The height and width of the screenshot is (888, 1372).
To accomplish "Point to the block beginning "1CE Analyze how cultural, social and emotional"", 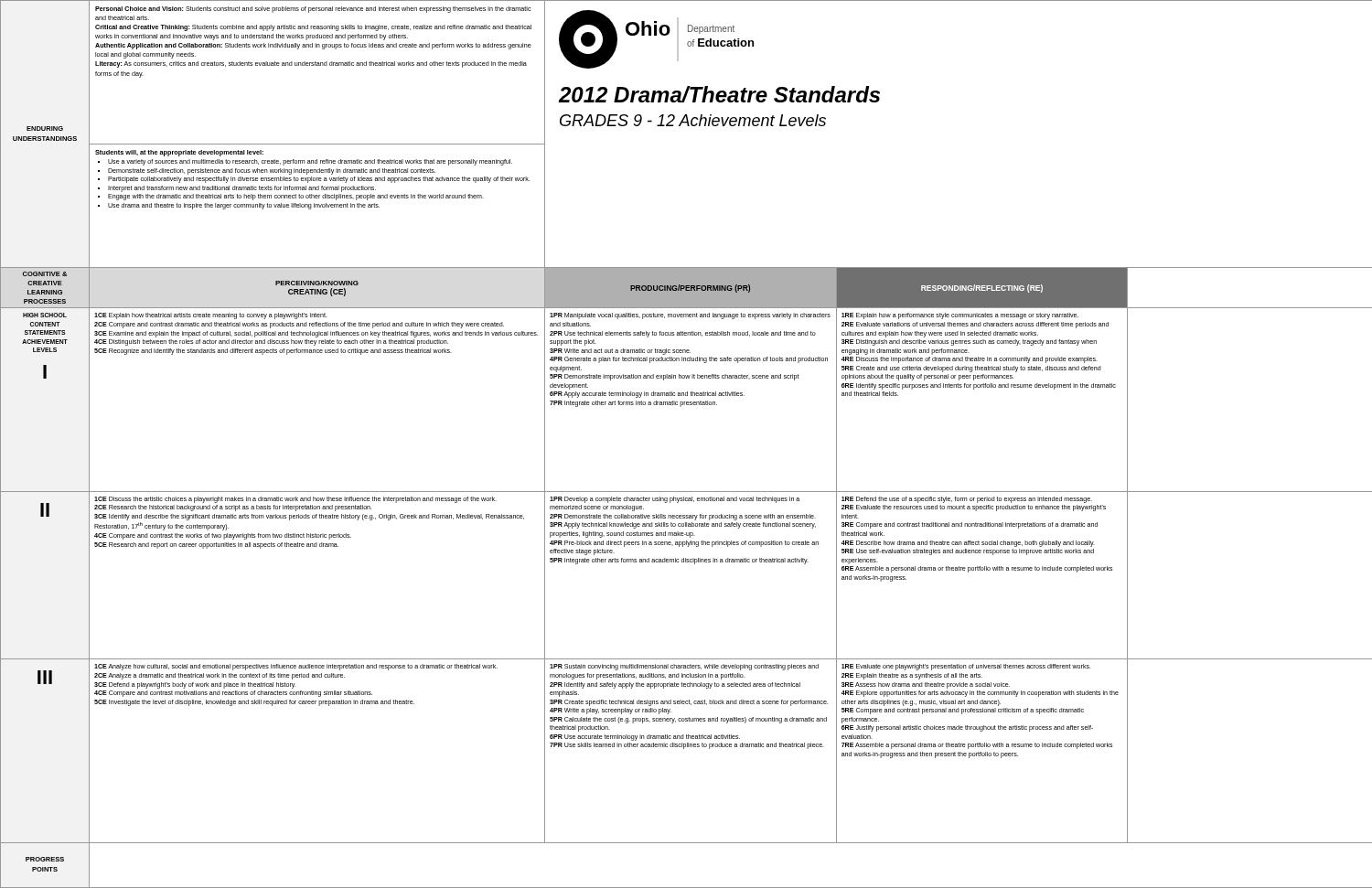I will (296, 685).
